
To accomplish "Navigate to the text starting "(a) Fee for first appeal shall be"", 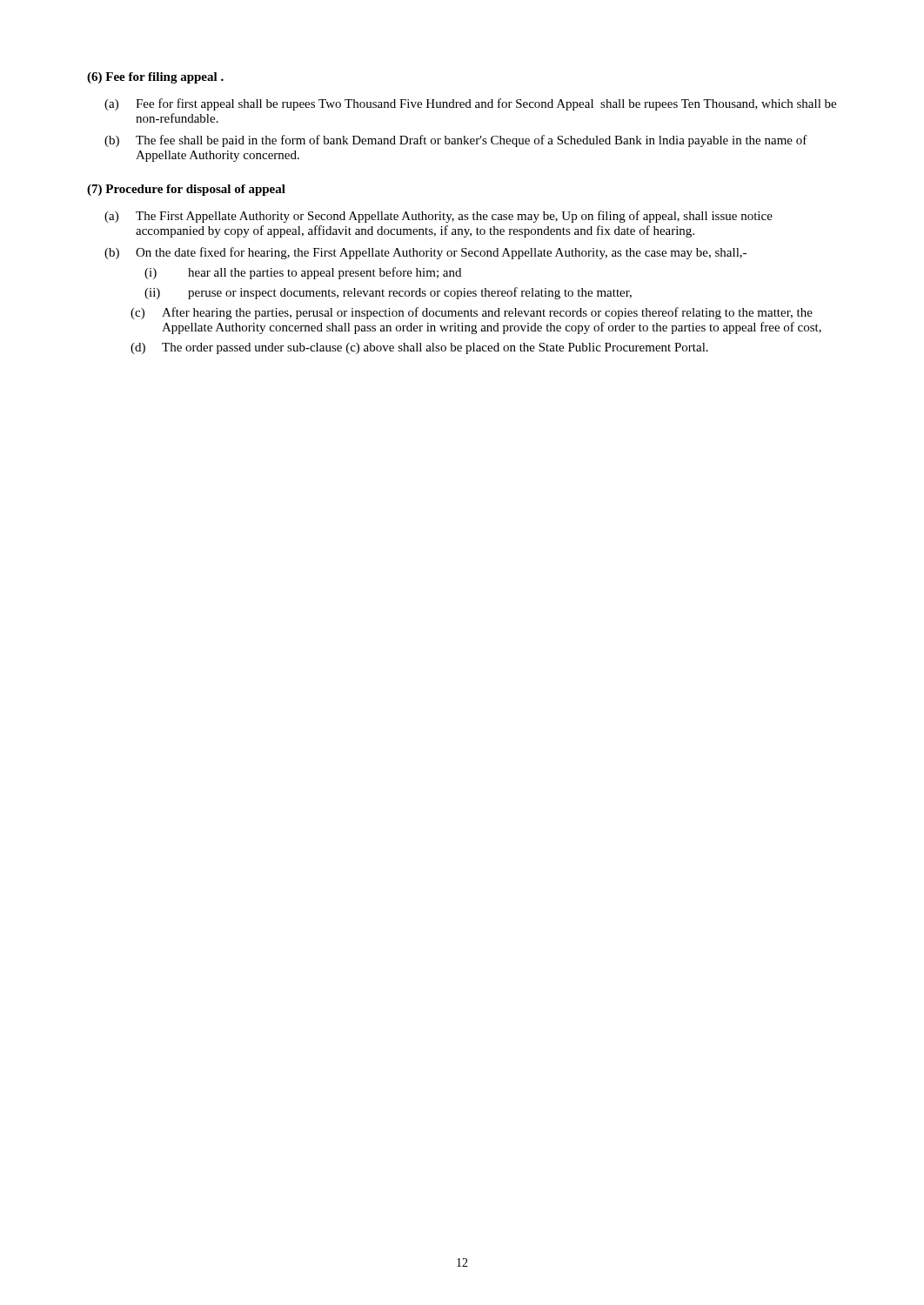I will tap(471, 111).
